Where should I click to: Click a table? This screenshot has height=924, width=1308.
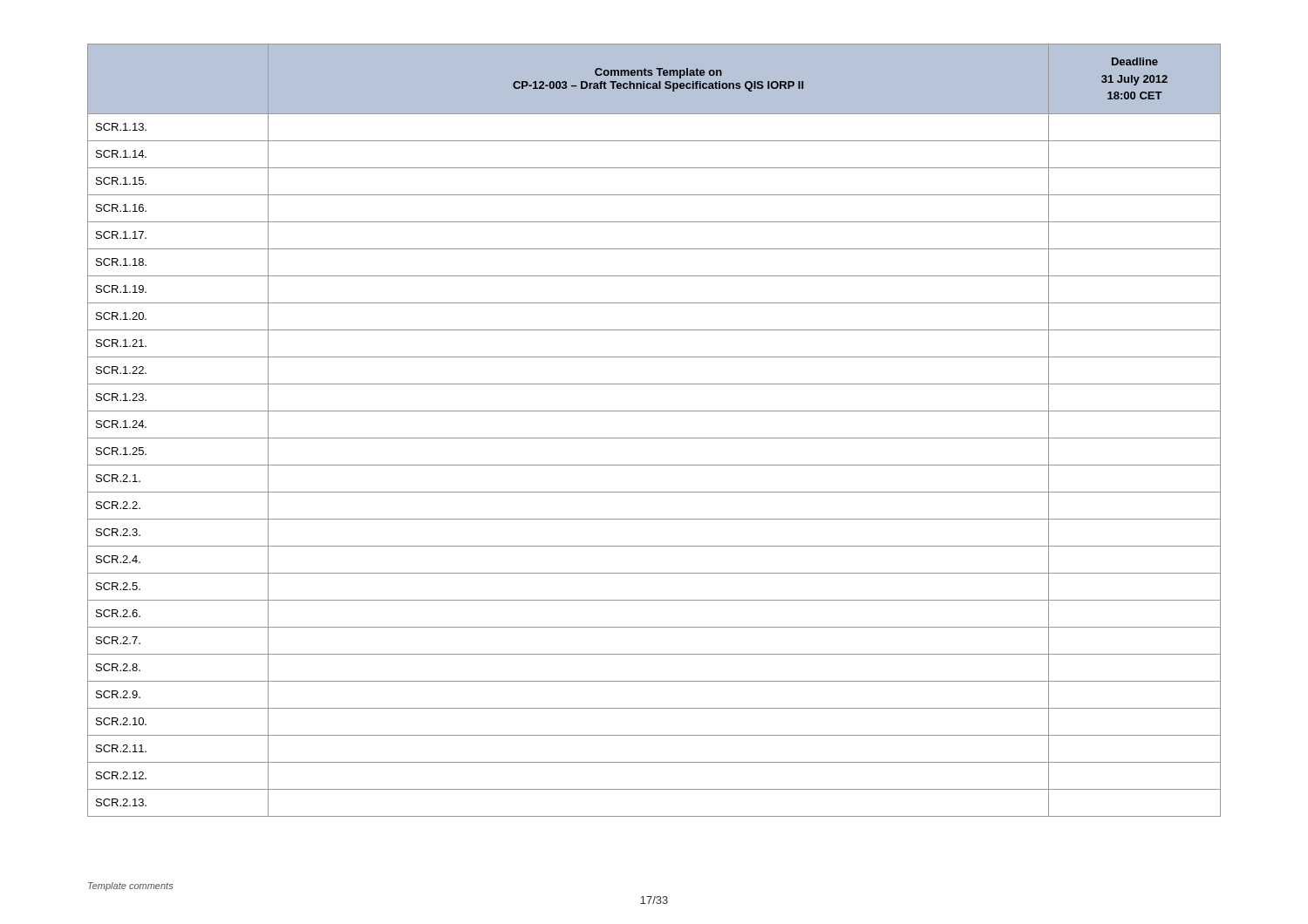pyautogui.click(x=654, y=430)
